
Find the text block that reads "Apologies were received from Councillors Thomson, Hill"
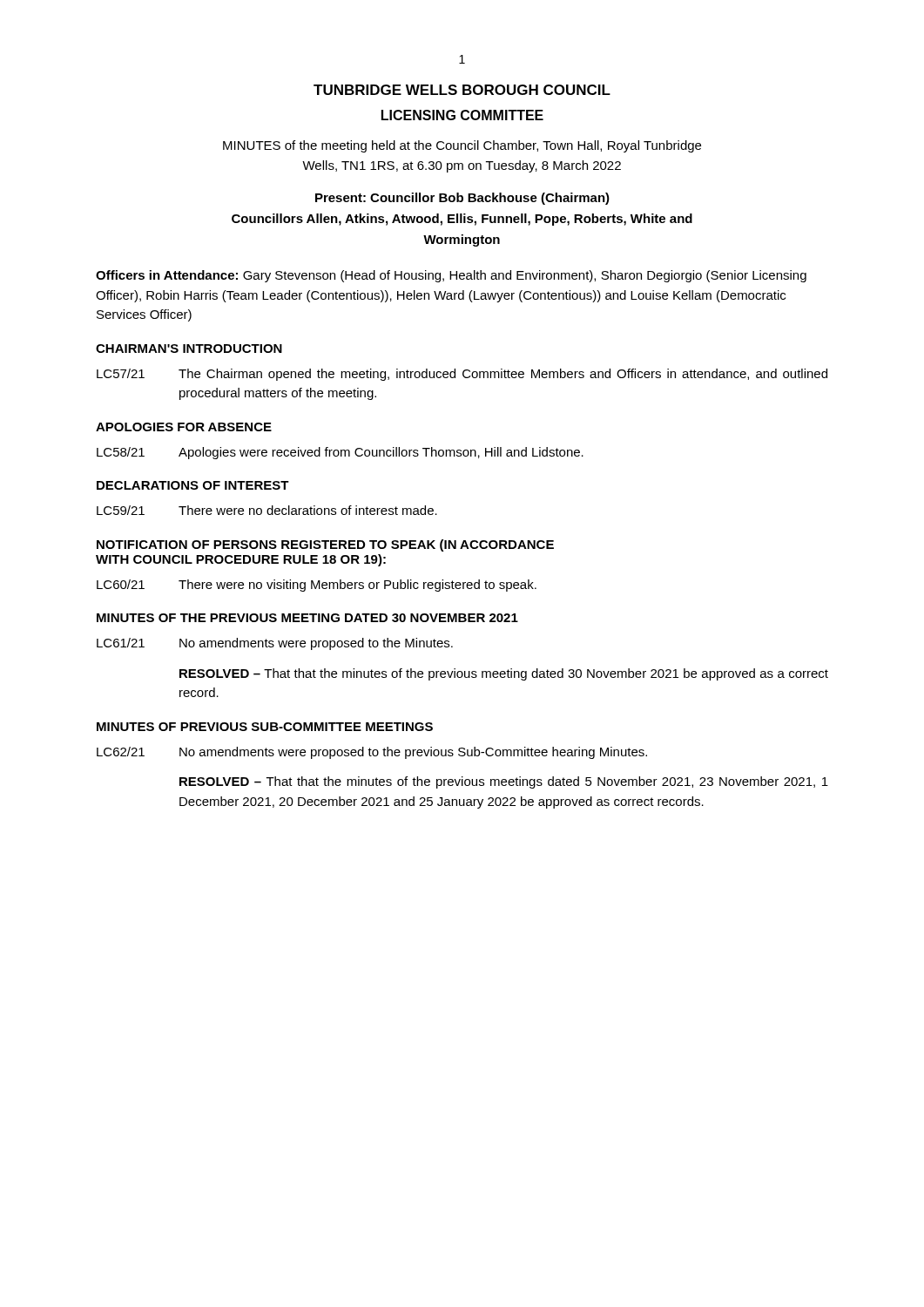tap(381, 451)
